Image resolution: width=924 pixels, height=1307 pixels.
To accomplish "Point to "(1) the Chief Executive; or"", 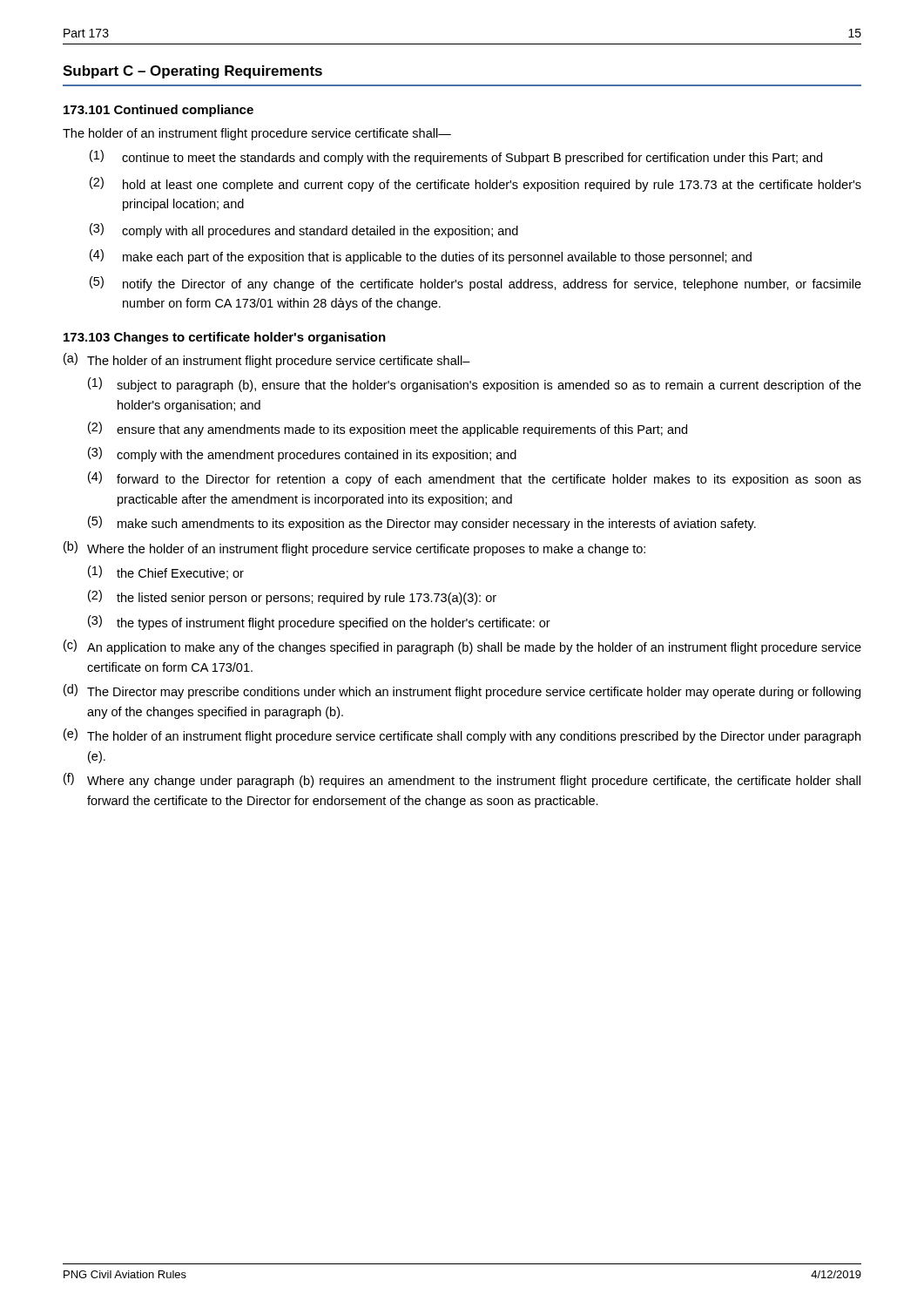I will 165,574.
